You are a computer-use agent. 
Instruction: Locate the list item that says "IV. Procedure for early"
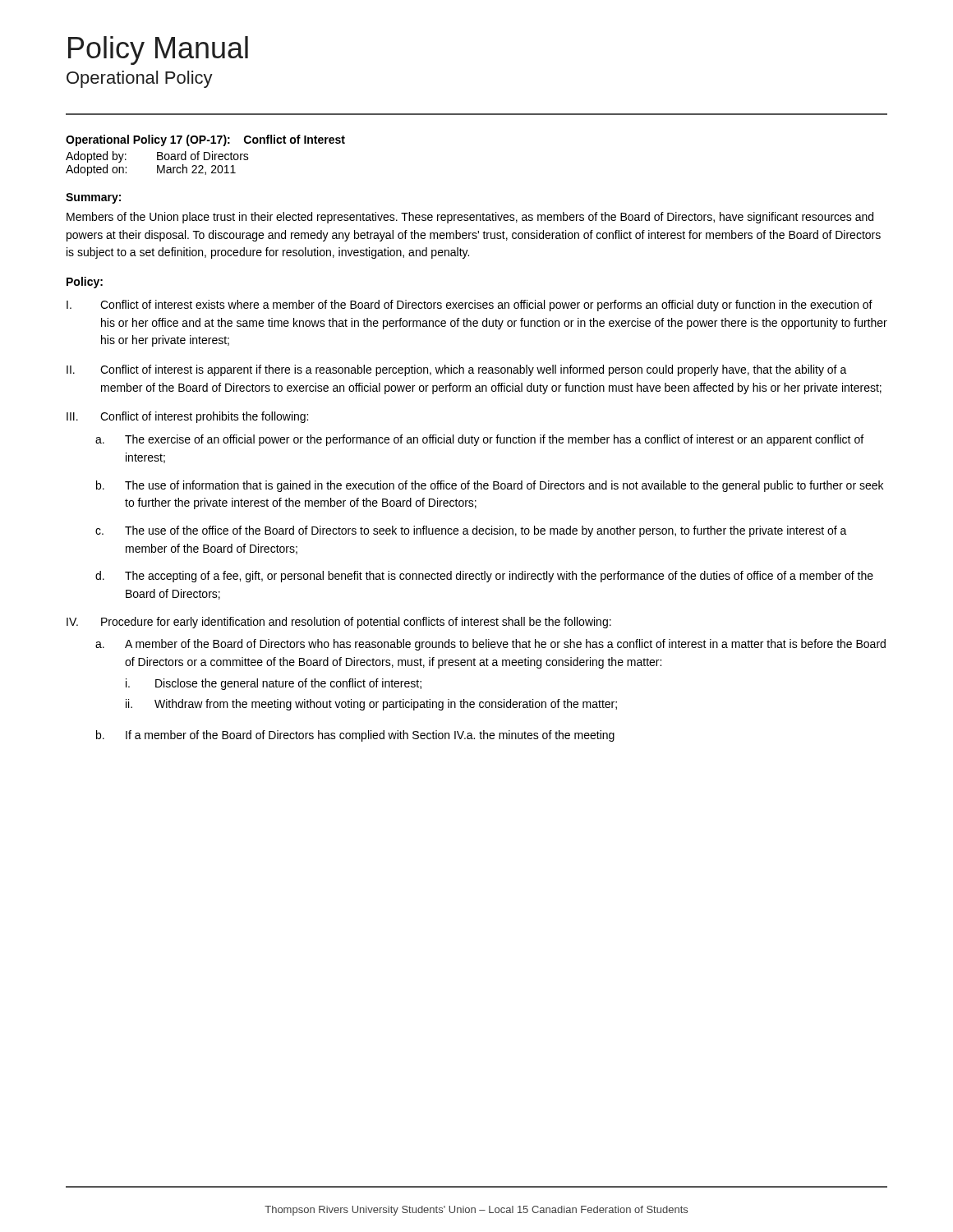339,622
